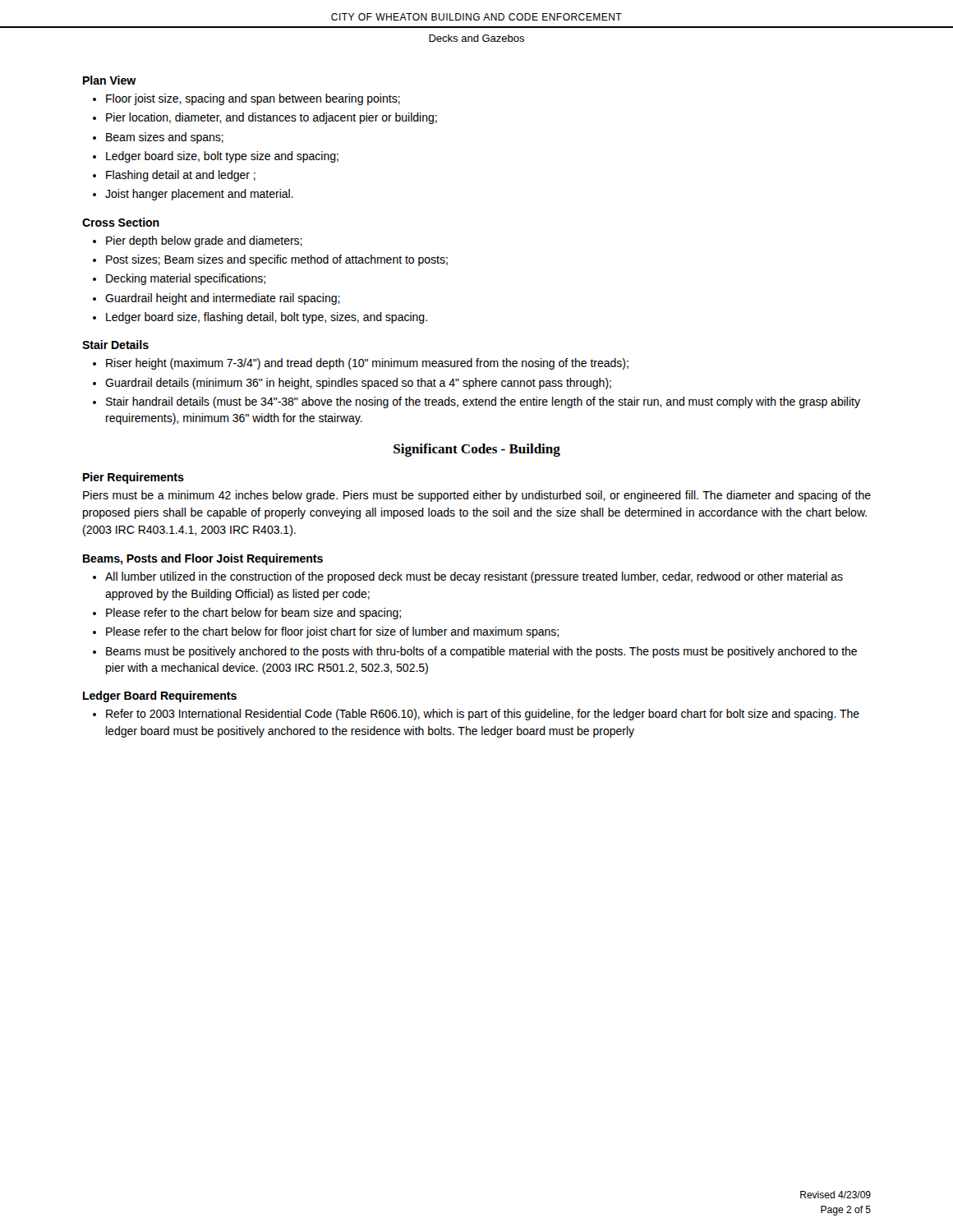The width and height of the screenshot is (953, 1232).
Task: Find "Pier Requirements" on this page
Action: click(133, 478)
